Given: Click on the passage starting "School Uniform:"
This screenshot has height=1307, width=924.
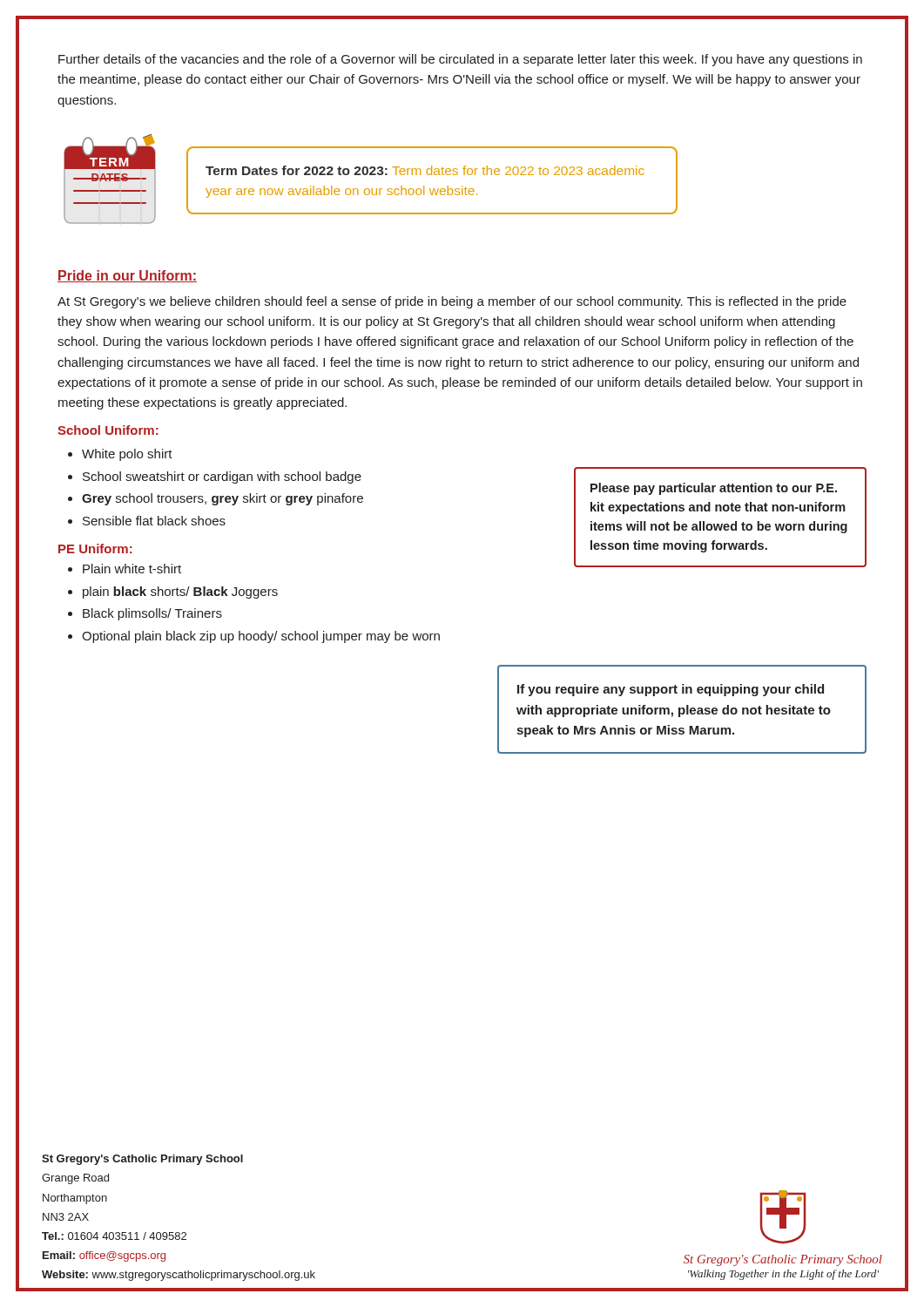Looking at the screenshot, I should pyautogui.click(x=108, y=430).
